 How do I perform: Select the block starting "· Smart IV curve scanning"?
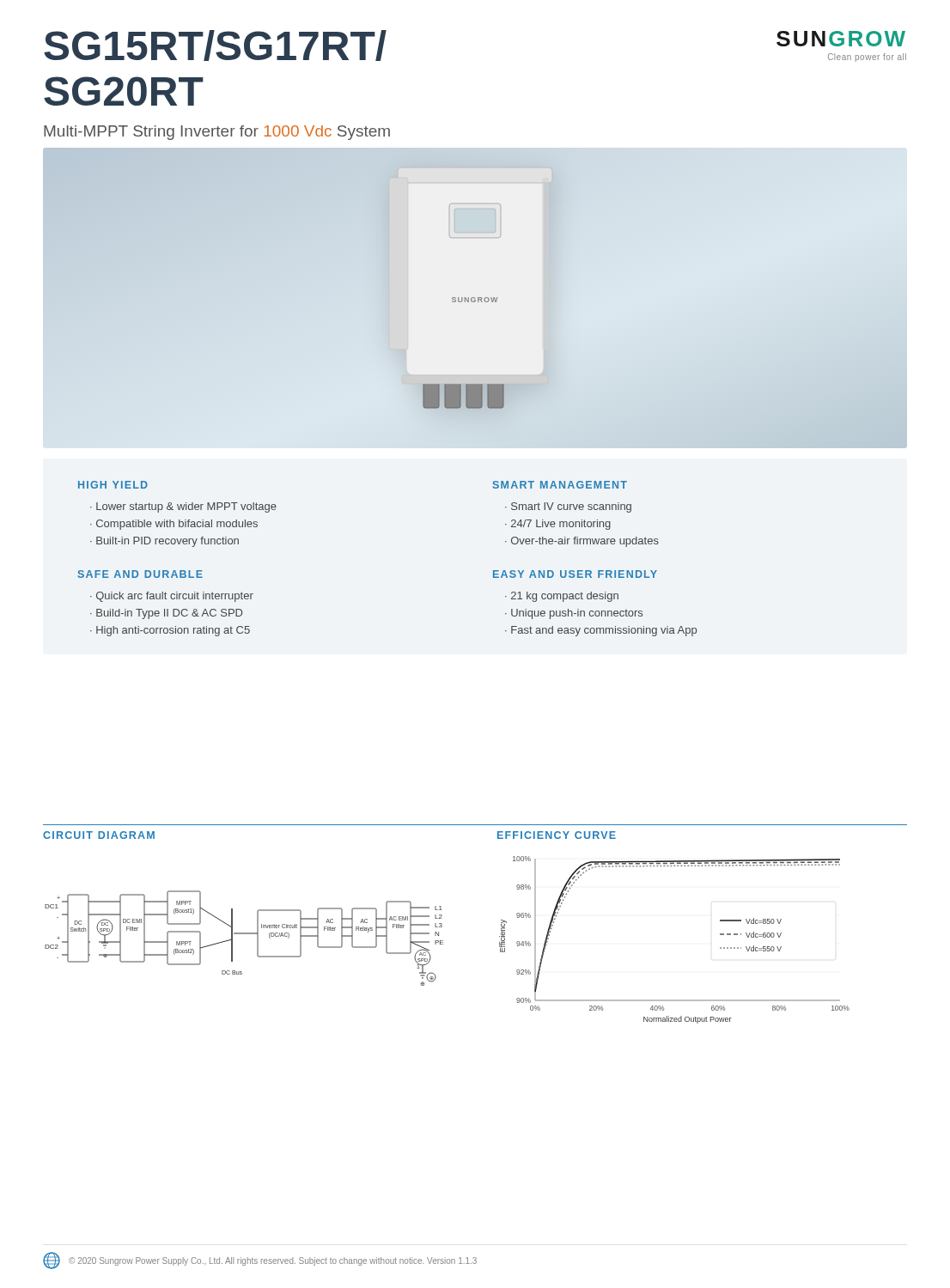(568, 506)
